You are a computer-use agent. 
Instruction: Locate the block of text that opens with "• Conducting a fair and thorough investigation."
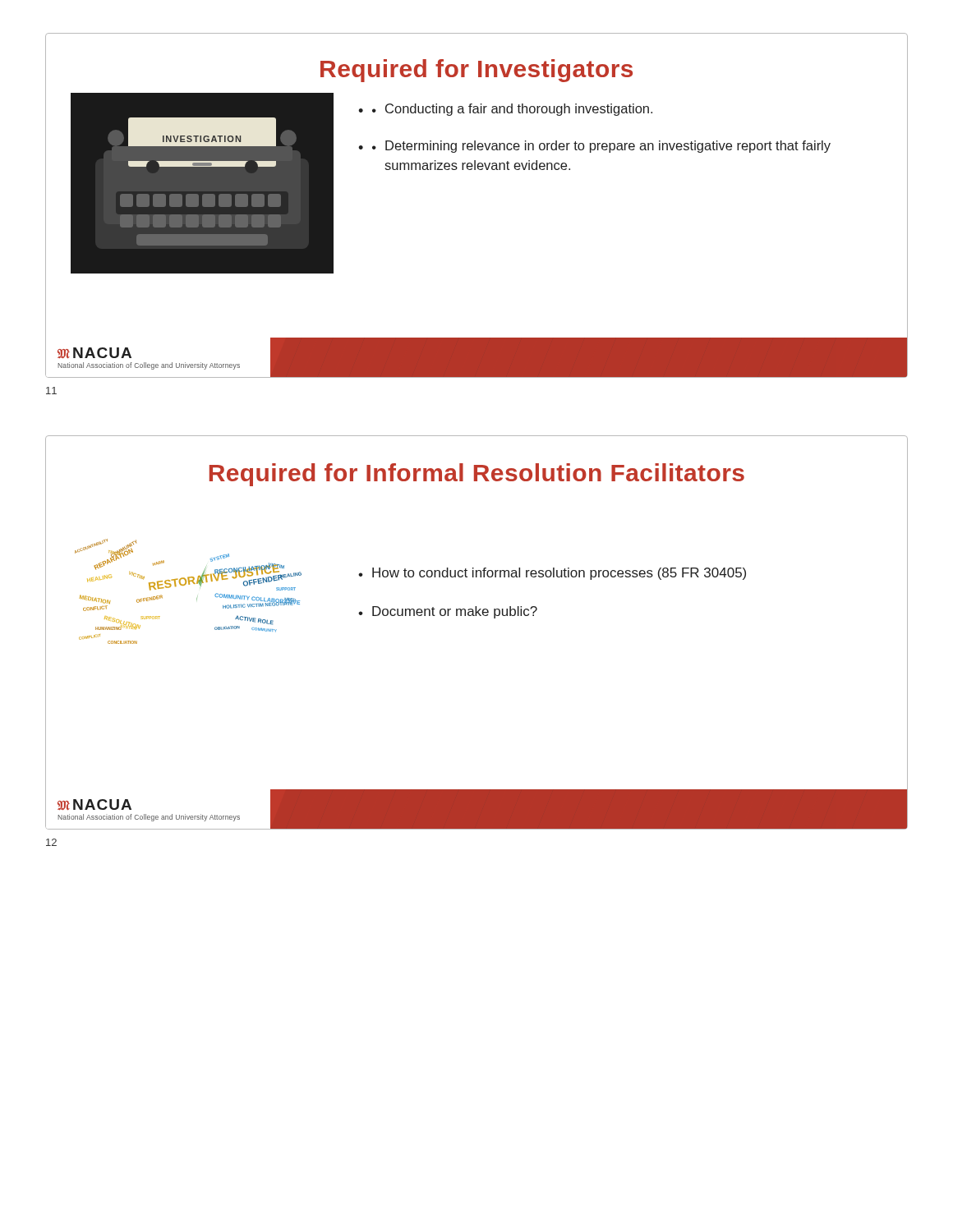tap(620, 138)
